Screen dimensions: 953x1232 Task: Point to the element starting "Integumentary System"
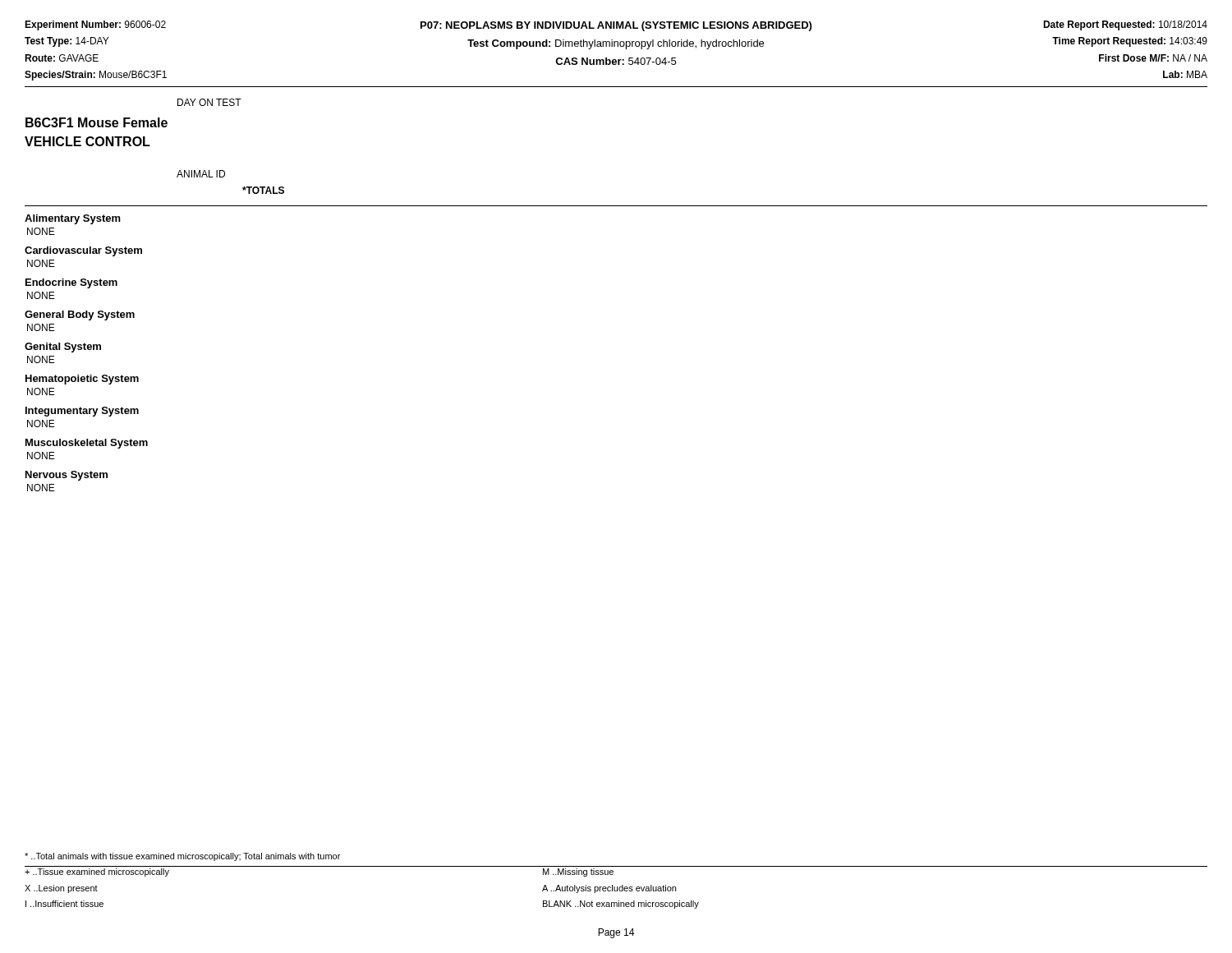pyautogui.click(x=82, y=410)
